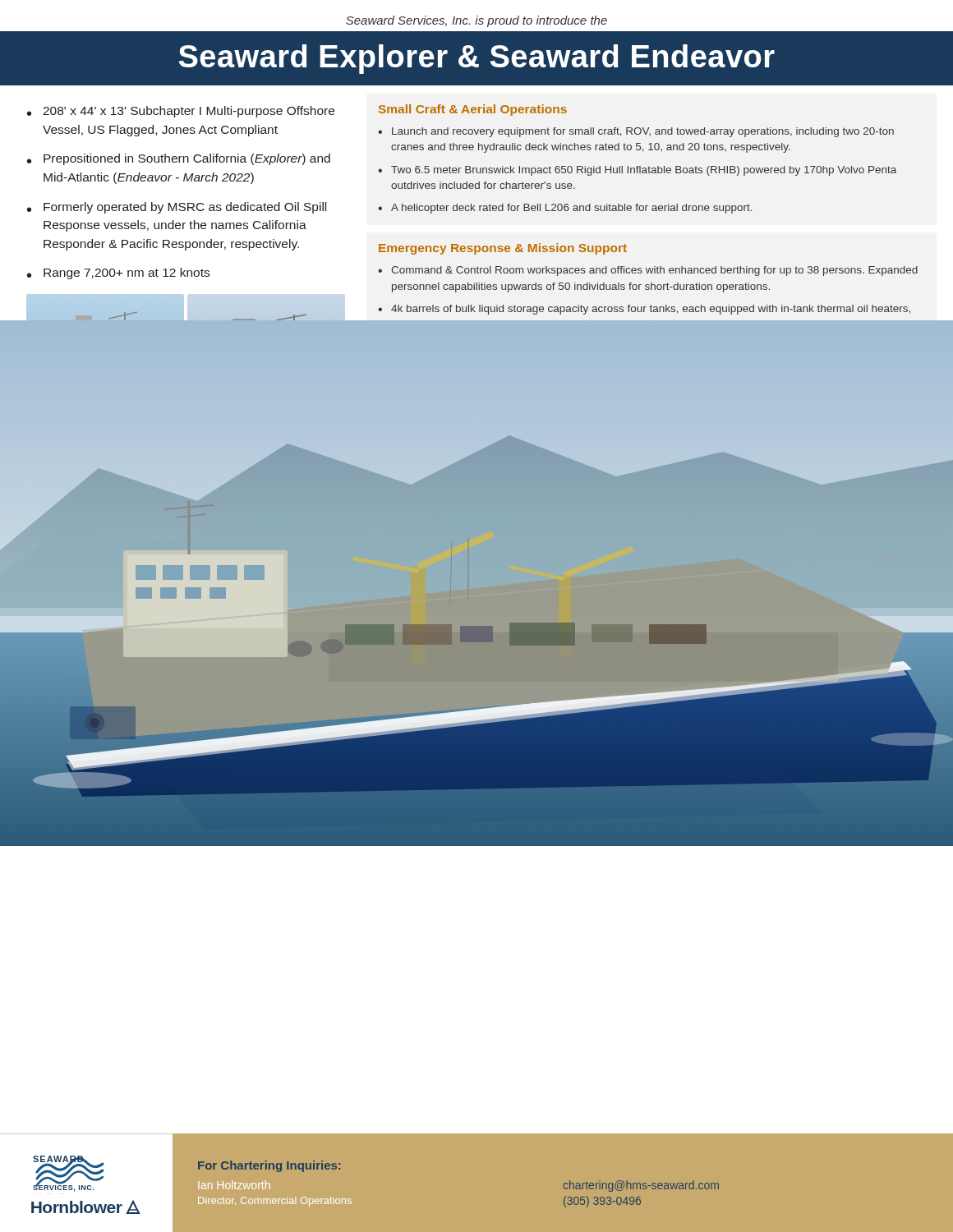Click on the passage starting "• Towing bitt with hydraulic McElroy MC-21"
The width and height of the screenshot is (953, 1232).
tap(508, 448)
